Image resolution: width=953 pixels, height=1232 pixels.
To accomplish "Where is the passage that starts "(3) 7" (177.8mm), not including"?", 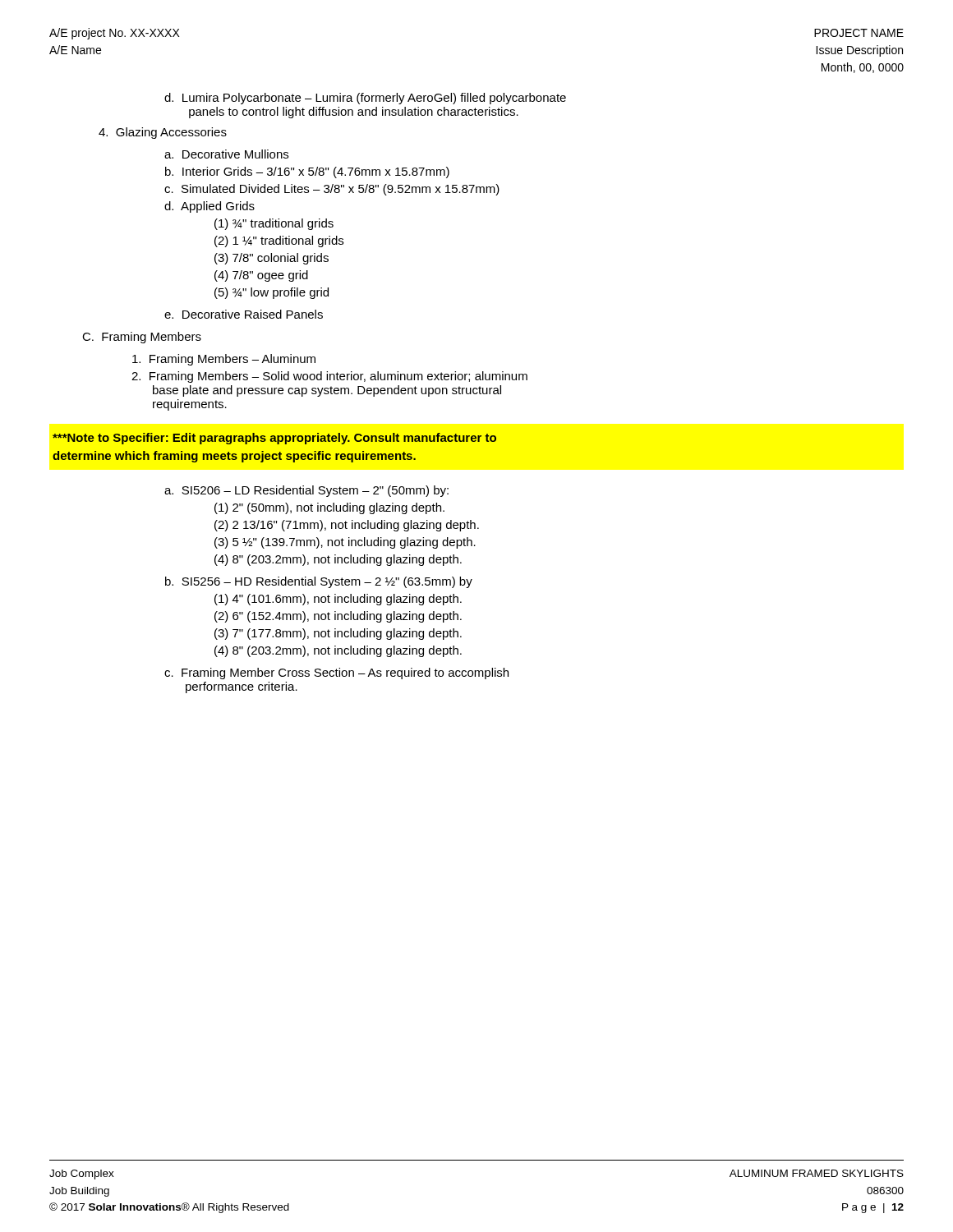I will [338, 632].
